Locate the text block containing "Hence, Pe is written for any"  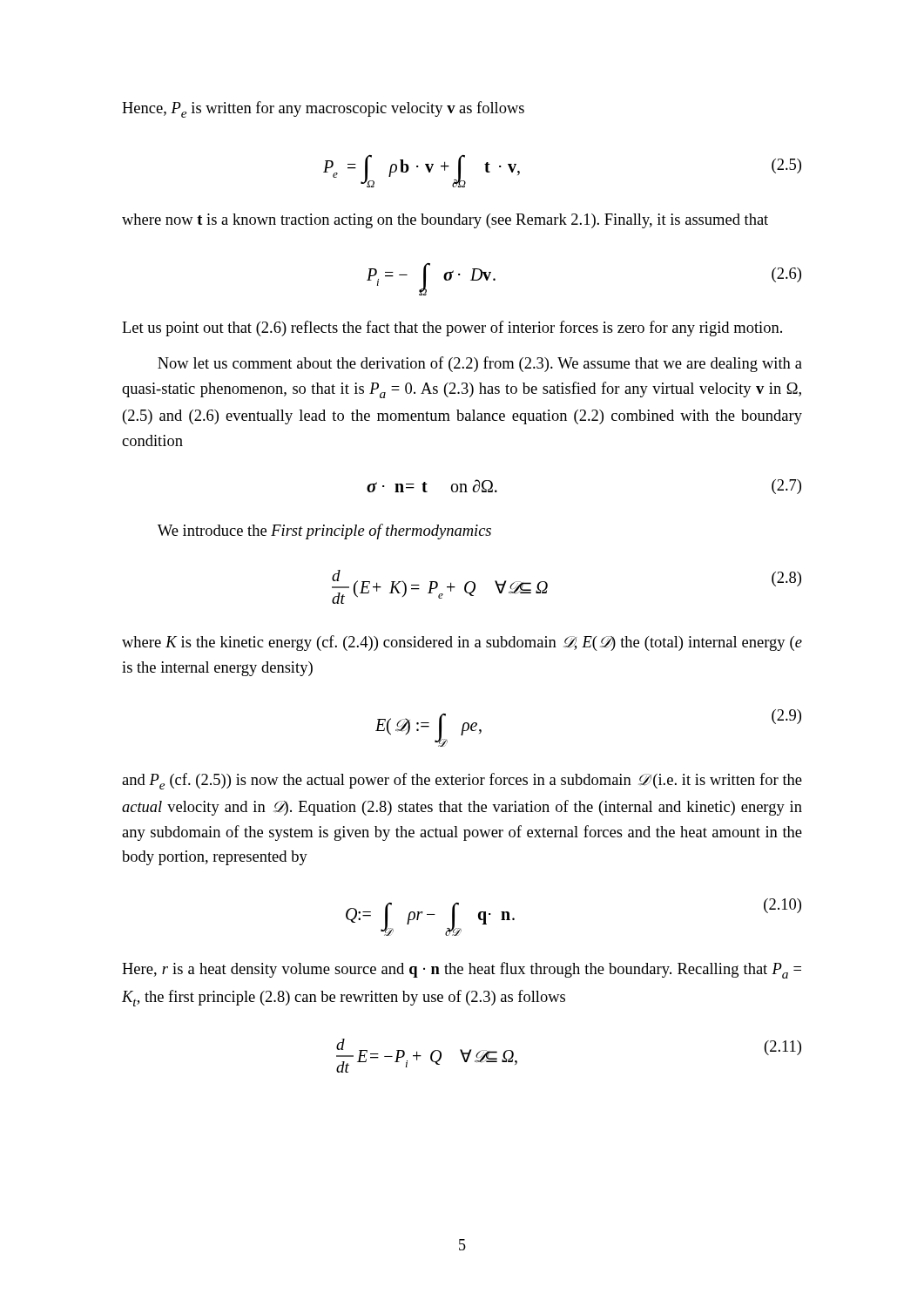[x=462, y=110]
